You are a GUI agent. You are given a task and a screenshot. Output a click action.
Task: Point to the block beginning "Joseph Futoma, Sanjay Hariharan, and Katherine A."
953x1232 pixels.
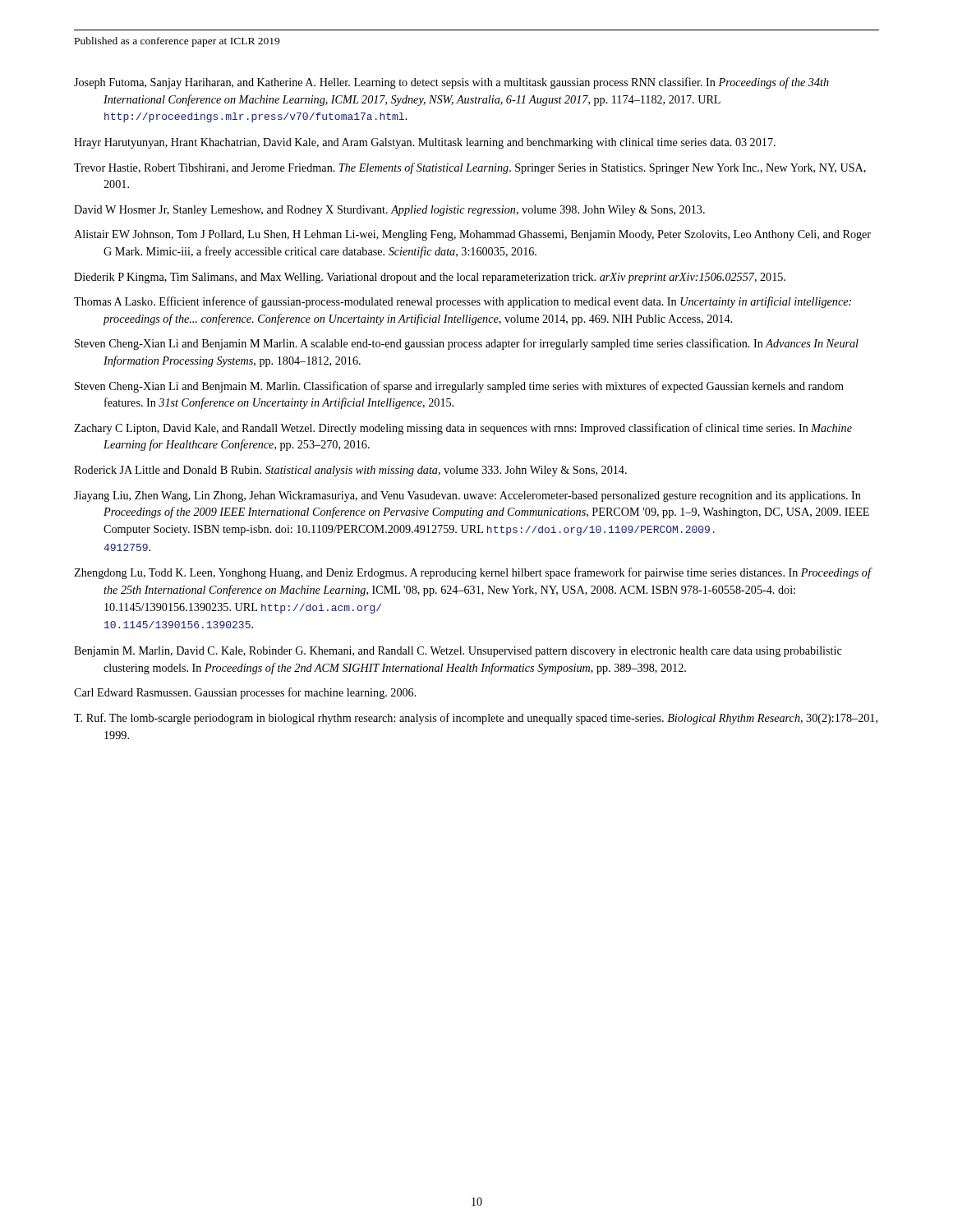tap(451, 99)
